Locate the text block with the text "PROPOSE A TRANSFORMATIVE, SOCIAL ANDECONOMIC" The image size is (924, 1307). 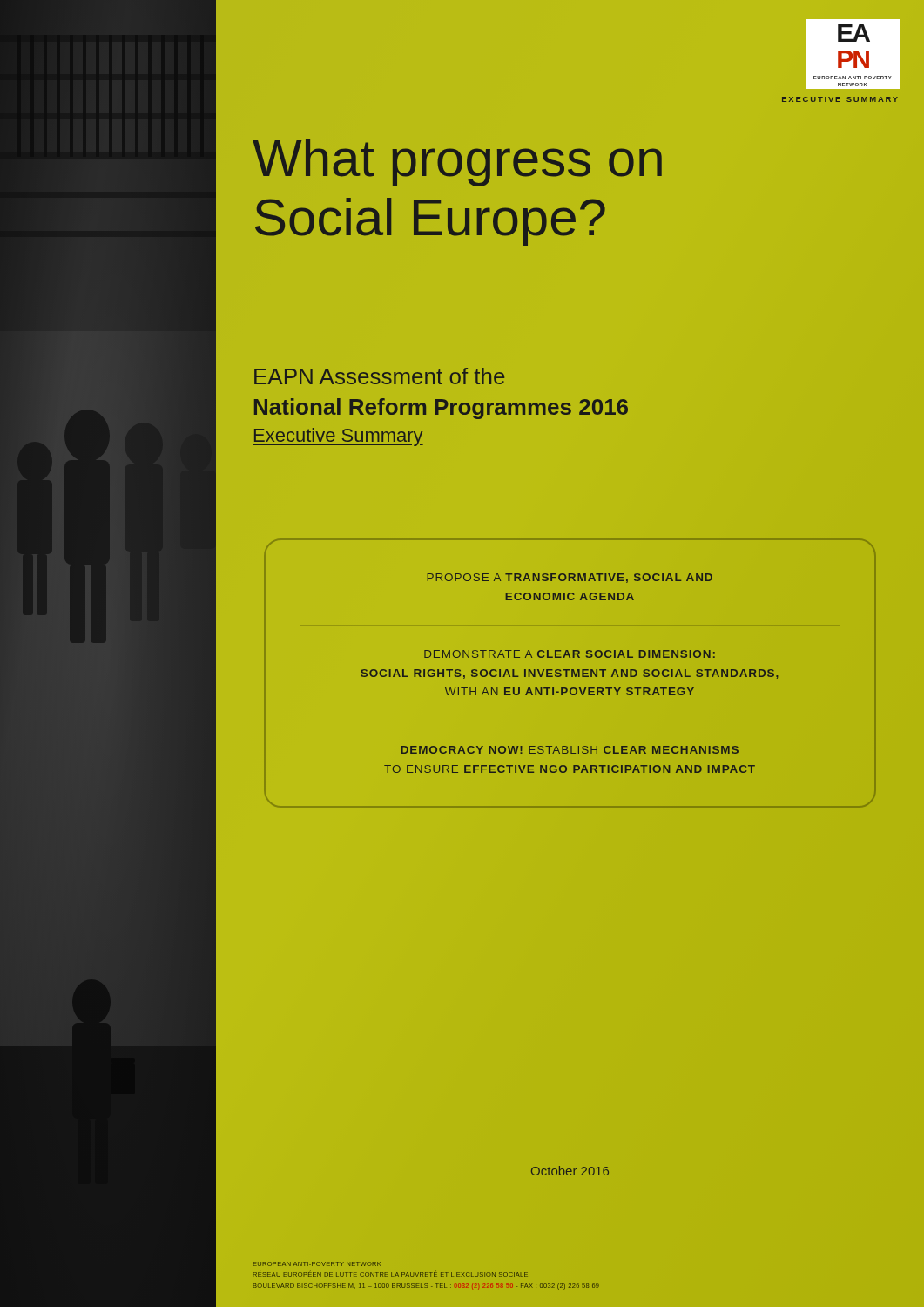[x=570, y=587]
